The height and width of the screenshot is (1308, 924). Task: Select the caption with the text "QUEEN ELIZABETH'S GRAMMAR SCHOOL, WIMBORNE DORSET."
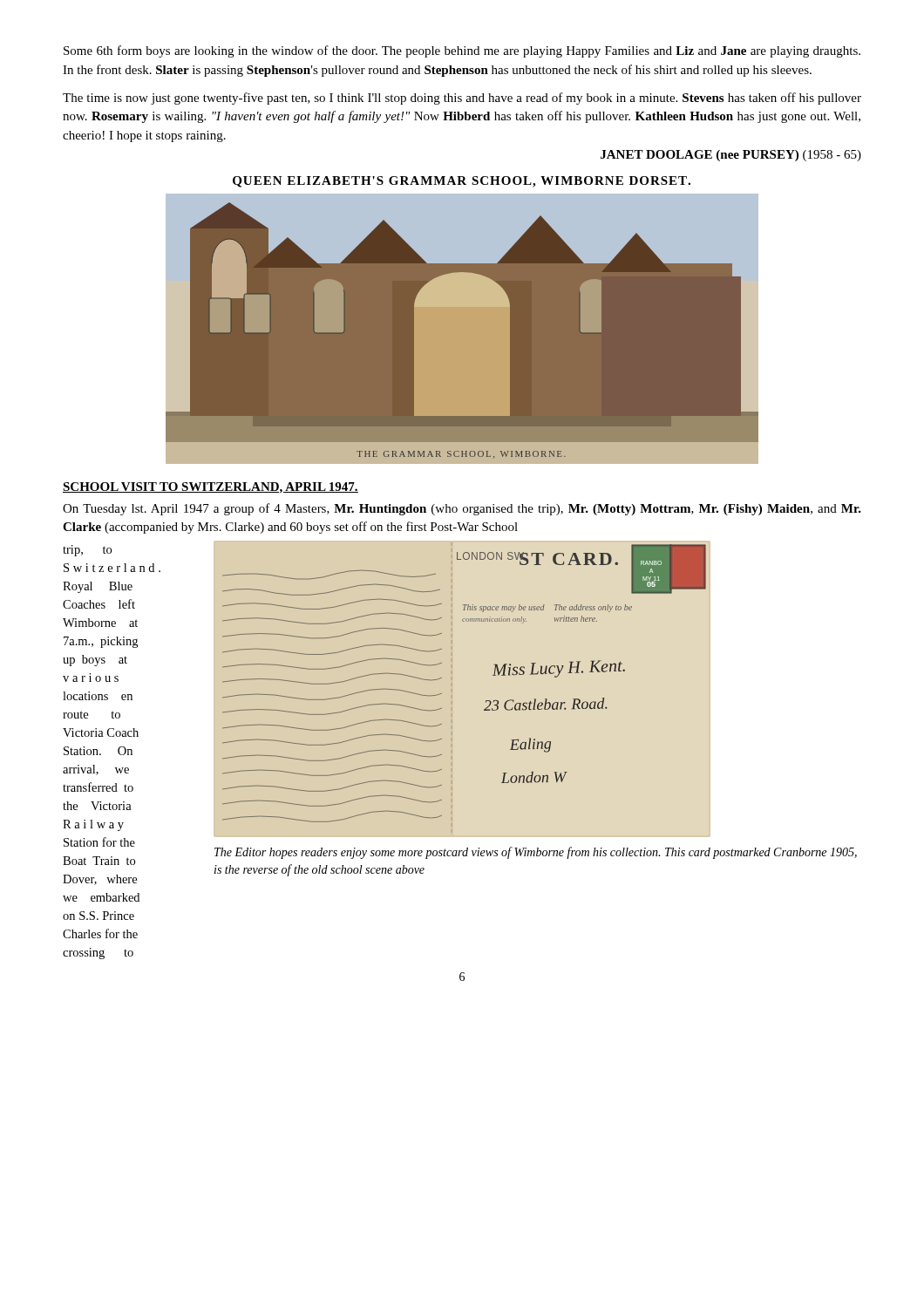tap(462, 180)
